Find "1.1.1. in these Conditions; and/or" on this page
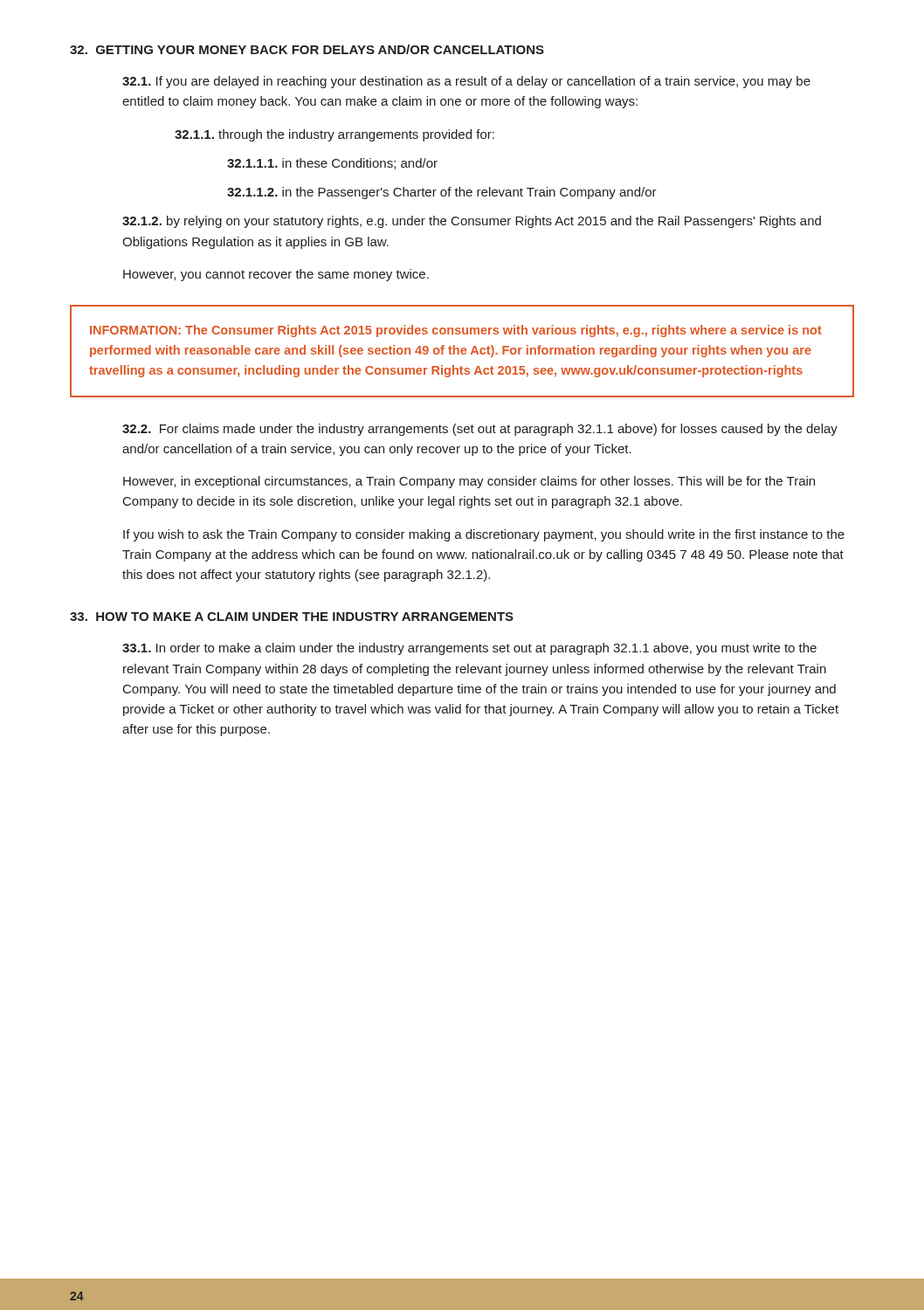Image resolution: width=924 pixels, height=1310 pixels. [332, 163]
